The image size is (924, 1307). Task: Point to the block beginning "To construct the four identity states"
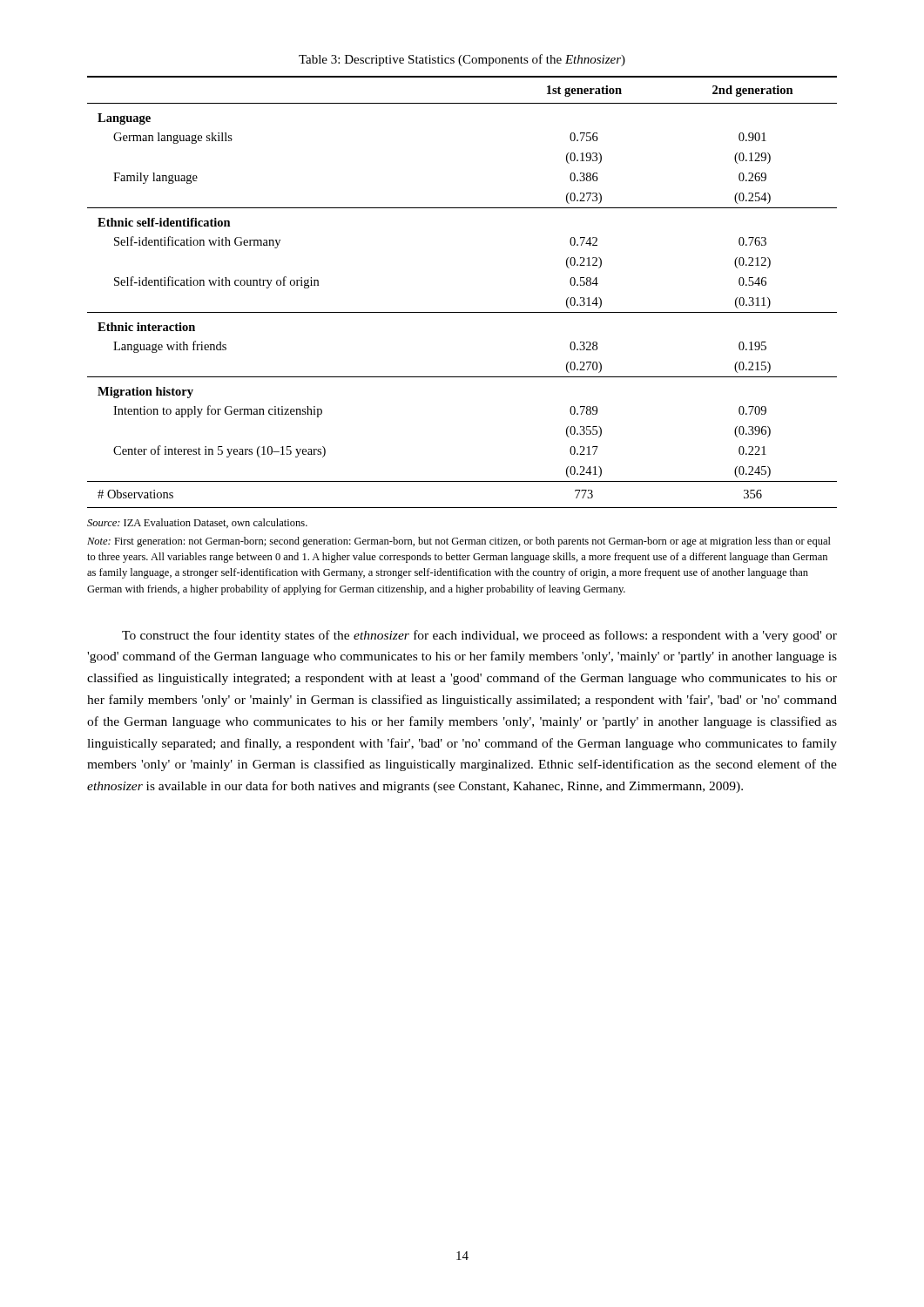click(x=462, y=711)
